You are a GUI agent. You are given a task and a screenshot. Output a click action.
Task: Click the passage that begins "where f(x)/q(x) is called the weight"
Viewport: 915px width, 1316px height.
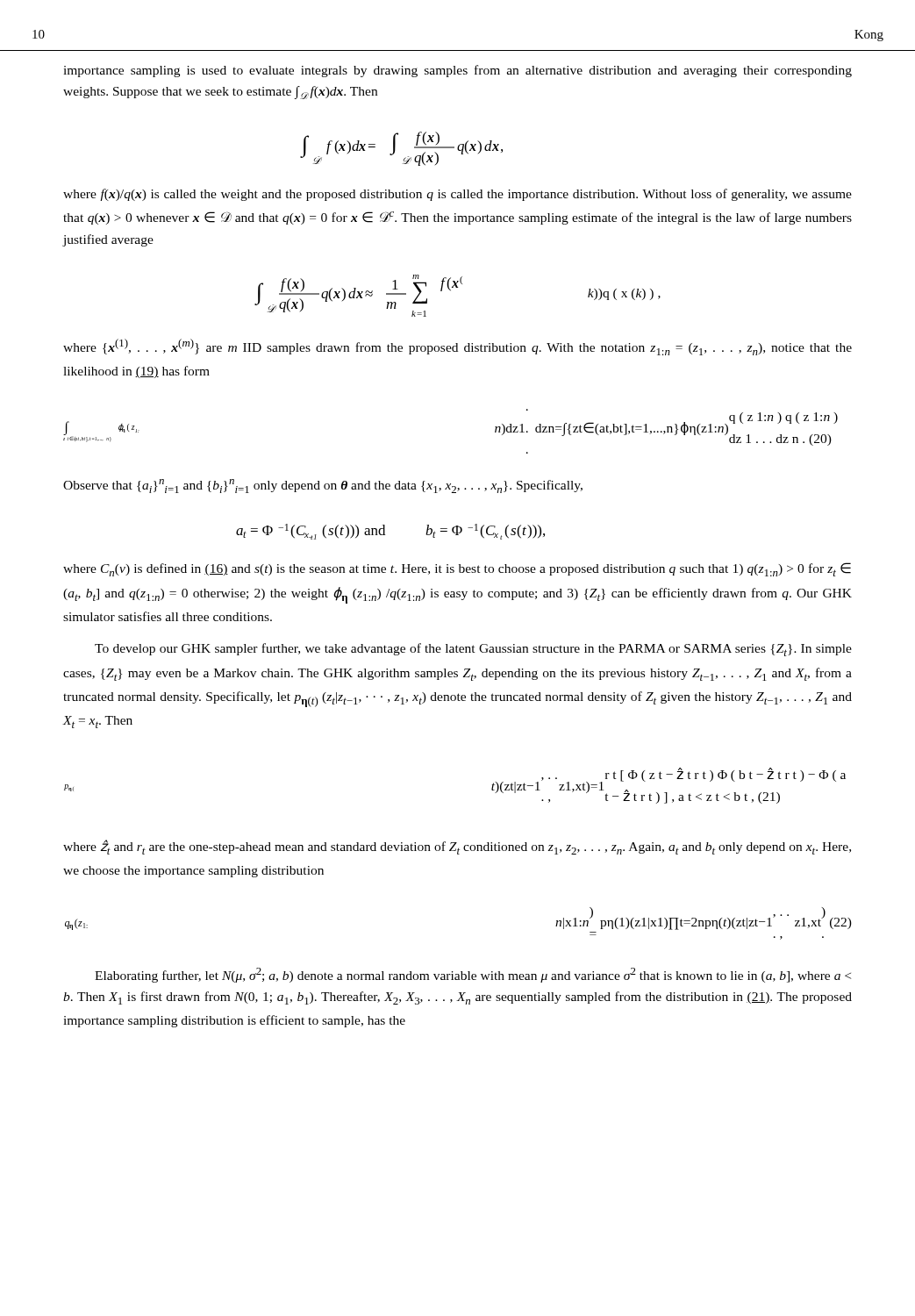point(458,216)
